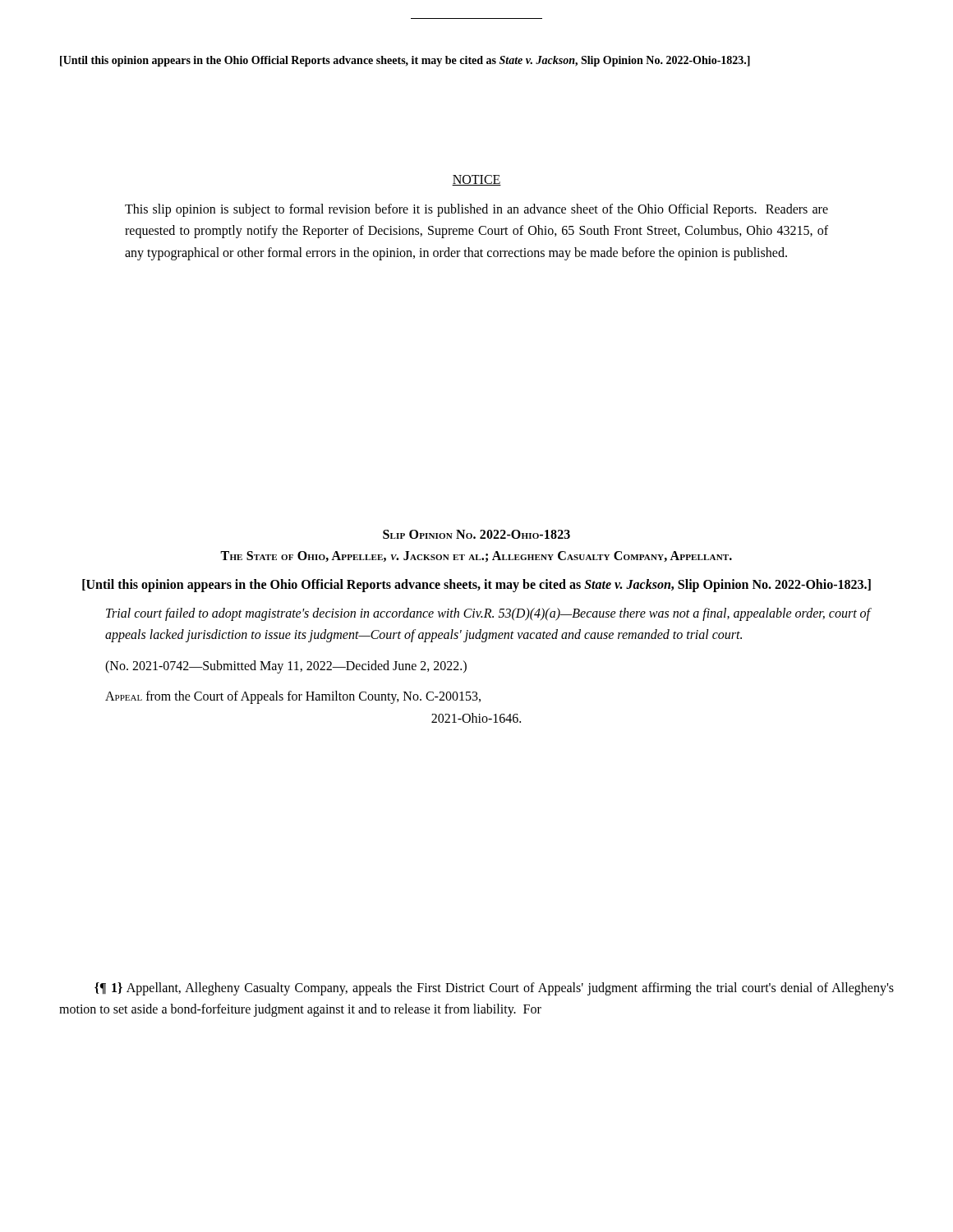Click on the text block that reads "(No. 2021-0742​—Submitted May 11, 2022​—Decided June 2,"
Viewport: 953px width, 1232px height.
(x=286, y=666)
